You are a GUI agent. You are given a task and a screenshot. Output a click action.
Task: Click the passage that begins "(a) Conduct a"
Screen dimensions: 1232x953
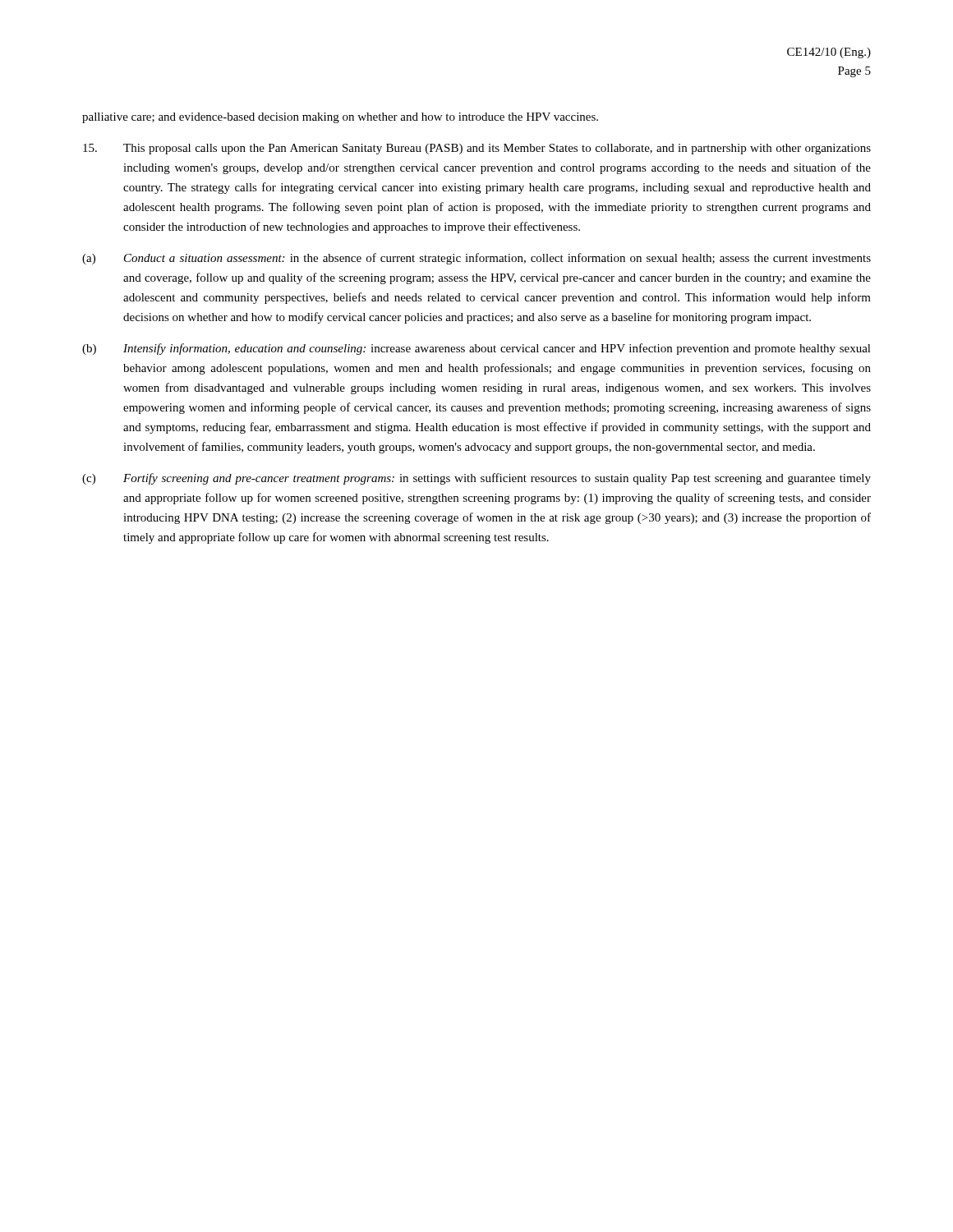pos(476,287)
